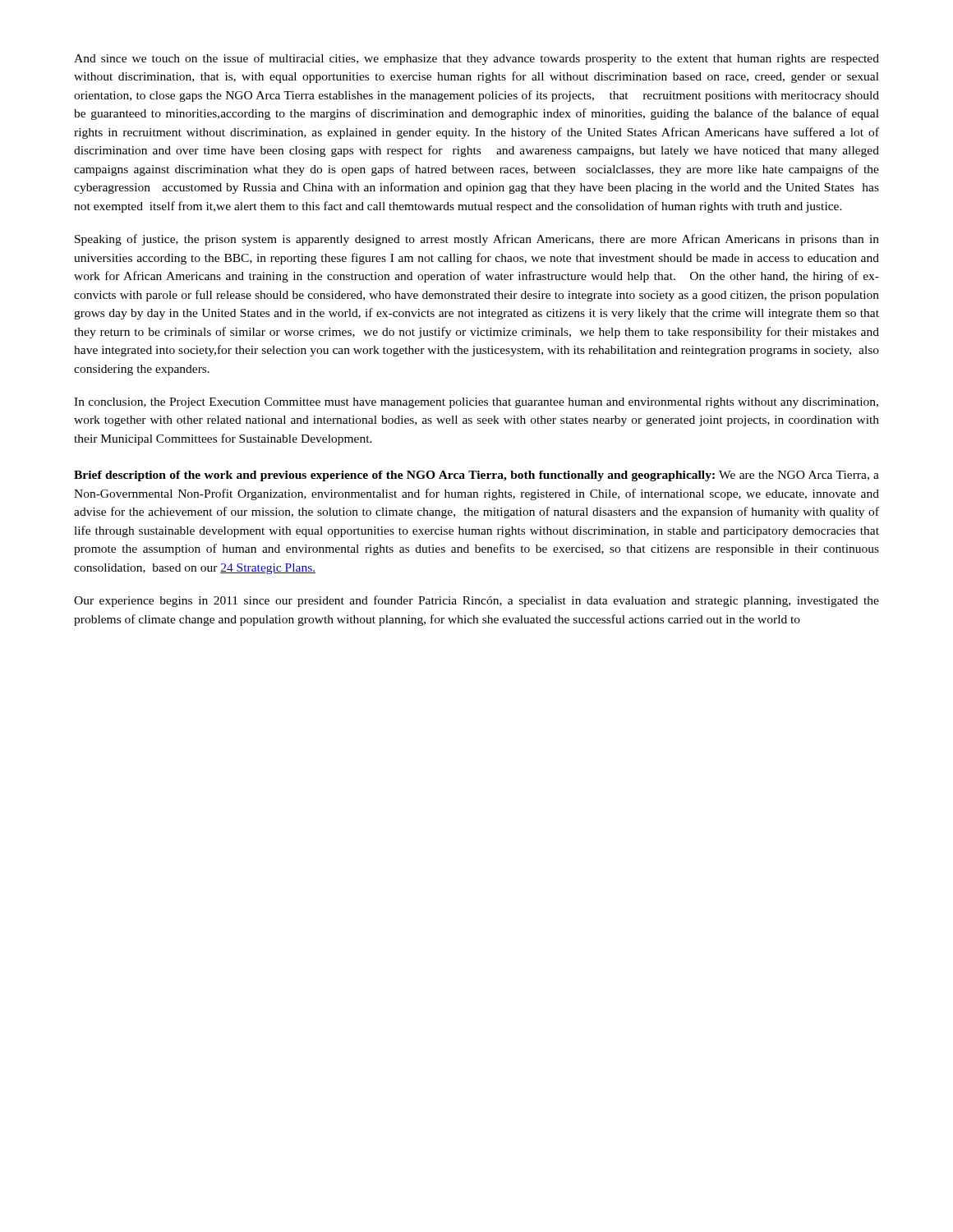Point to the region starting "Brief description of the work and previous"

[476, 521]
